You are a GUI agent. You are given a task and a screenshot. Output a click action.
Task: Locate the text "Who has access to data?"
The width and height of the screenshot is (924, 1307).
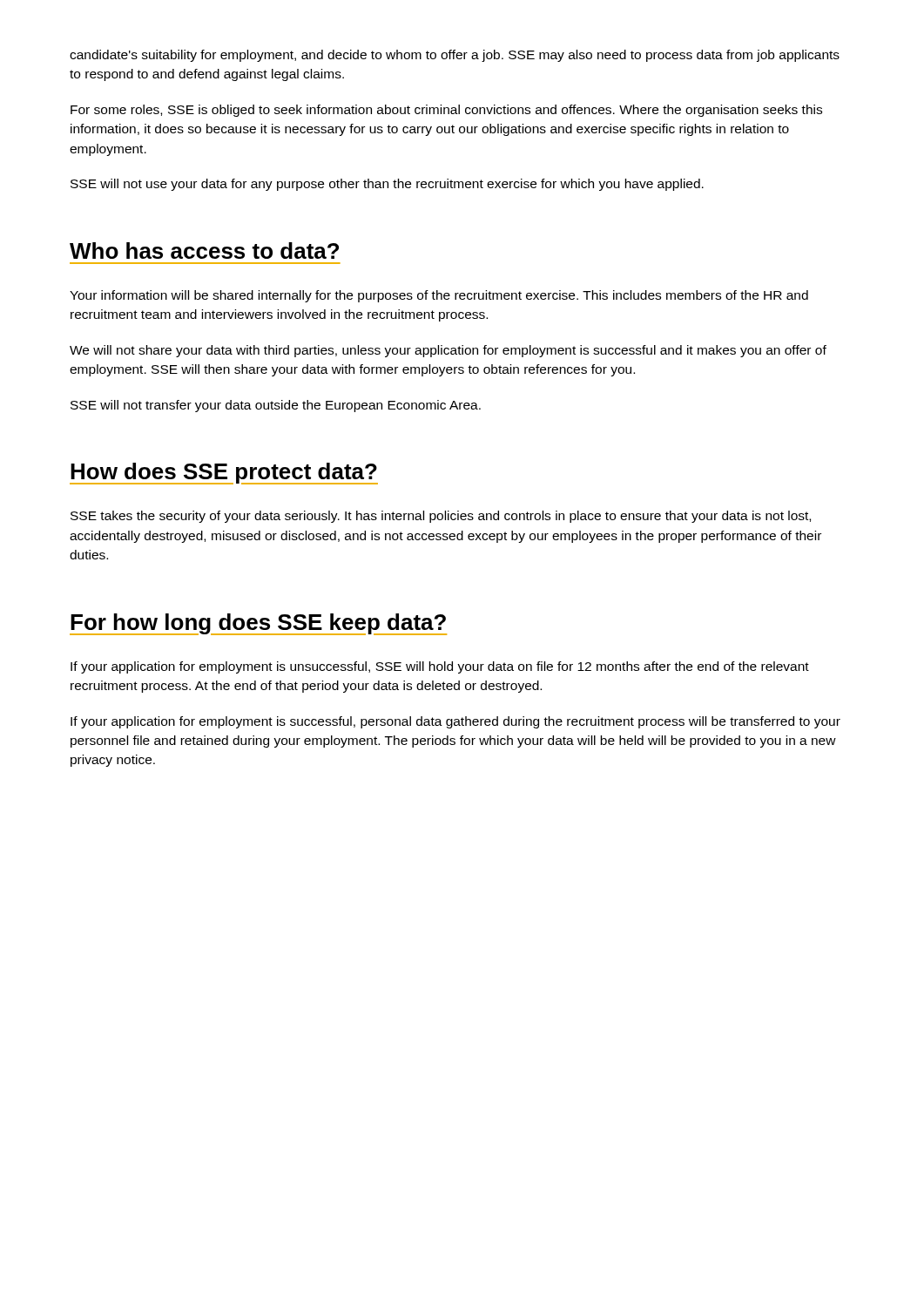tap(205, 251)
